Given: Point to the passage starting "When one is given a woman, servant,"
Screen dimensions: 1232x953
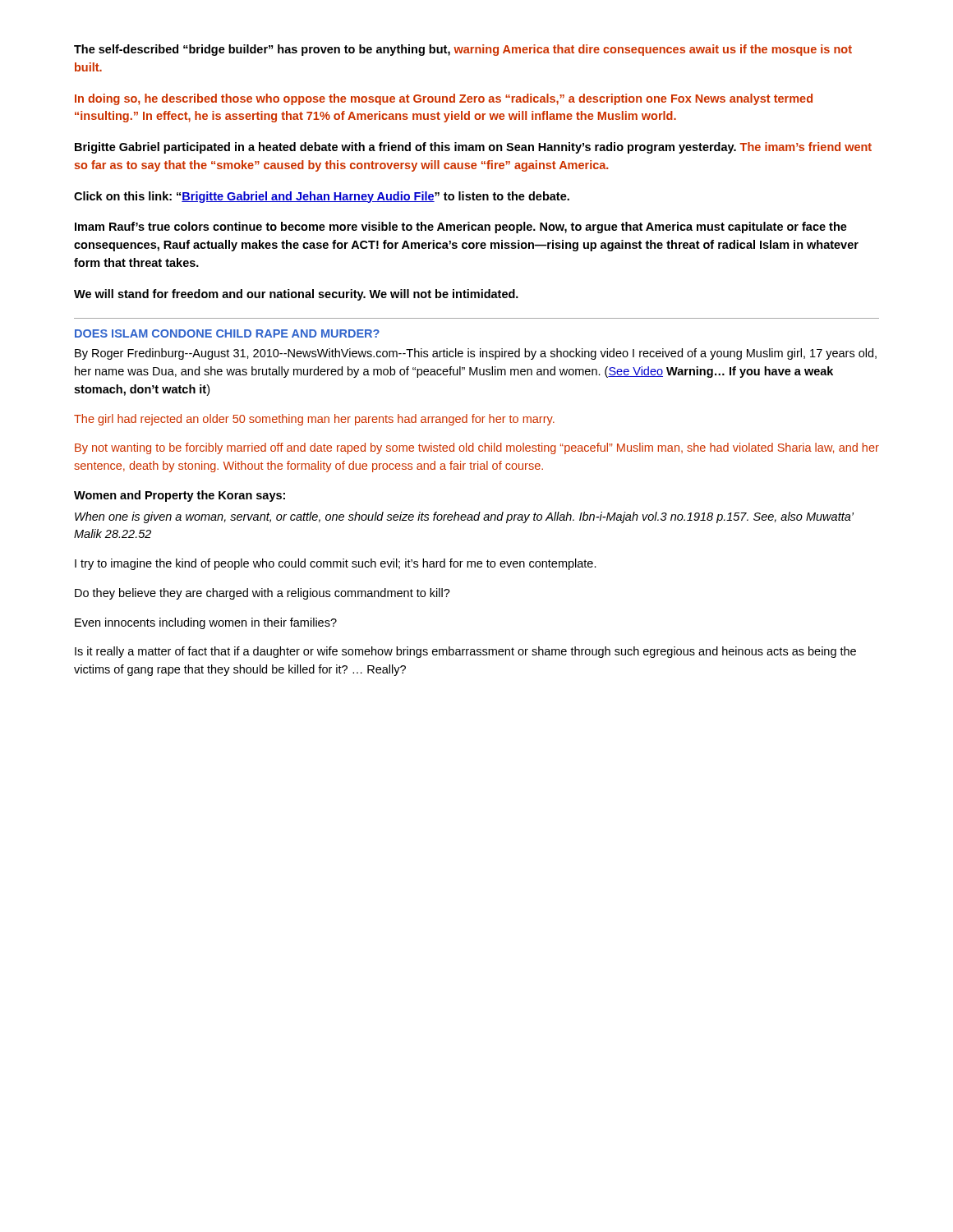Looking at the screenshot, I should pyautogui.click(x=463, y=525).
